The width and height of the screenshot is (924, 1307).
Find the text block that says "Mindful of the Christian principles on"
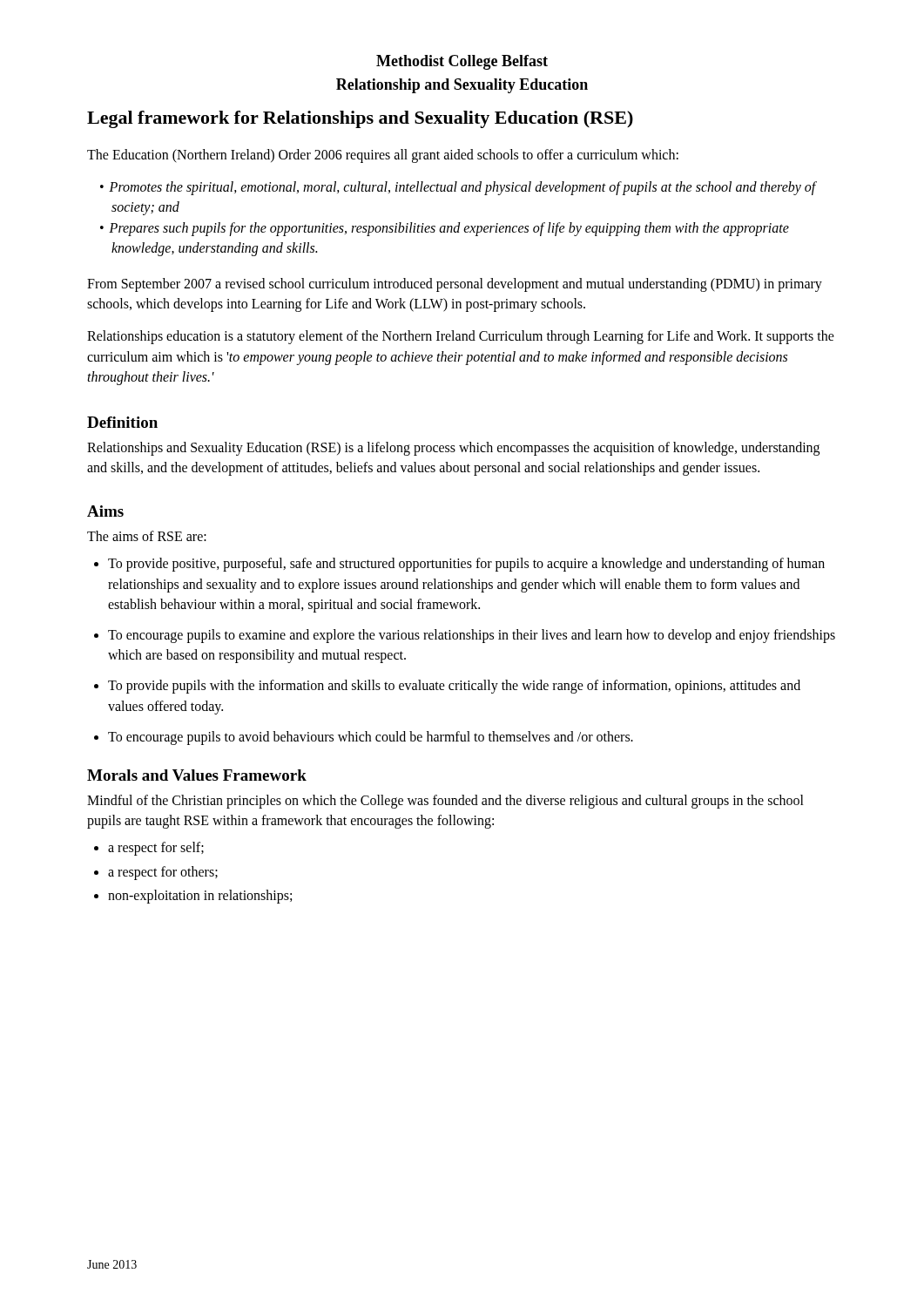click(445, 810)
